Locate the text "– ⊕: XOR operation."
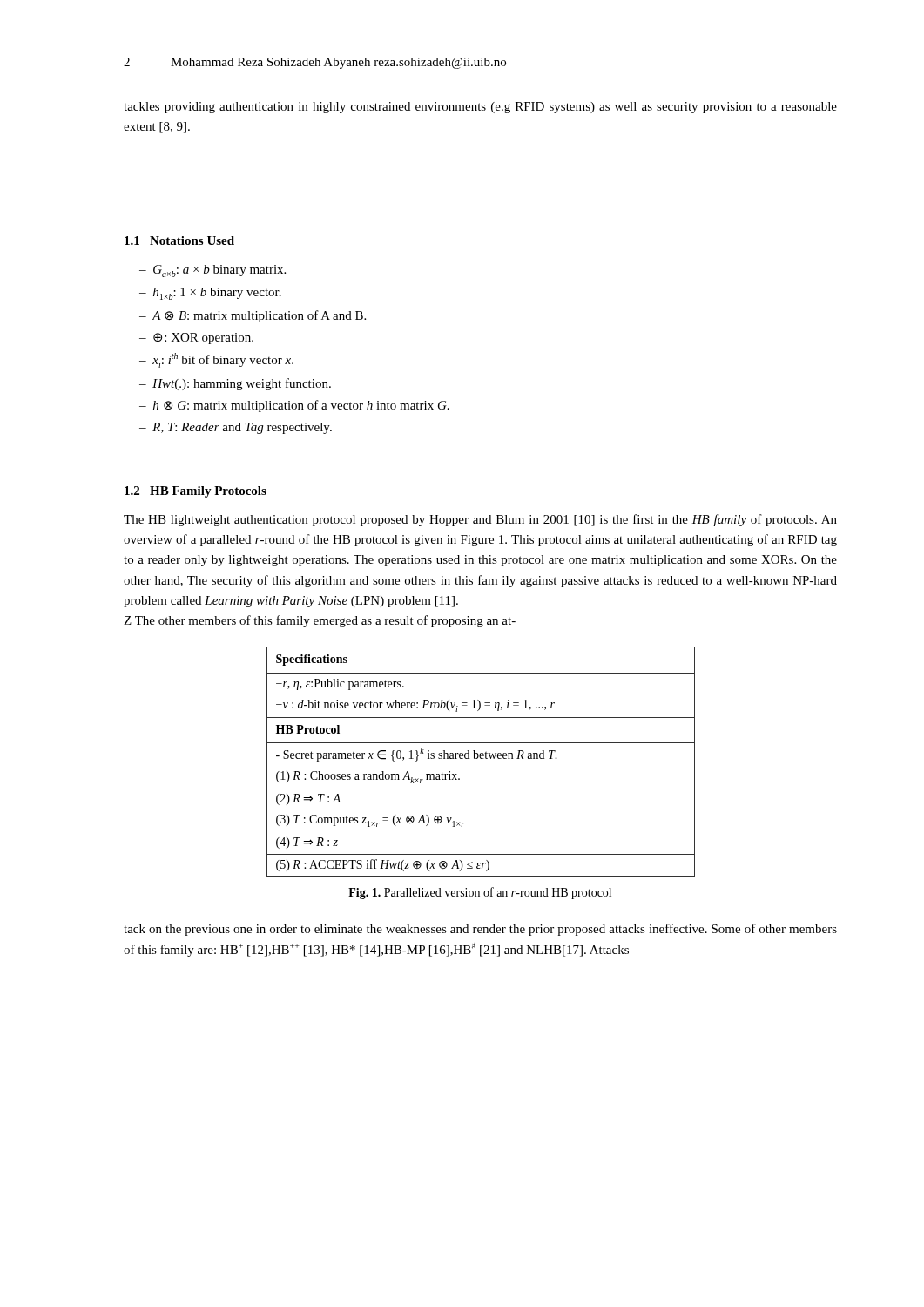Image resolution: width=924 pixels, height=1307 pixels. (197, 337)
